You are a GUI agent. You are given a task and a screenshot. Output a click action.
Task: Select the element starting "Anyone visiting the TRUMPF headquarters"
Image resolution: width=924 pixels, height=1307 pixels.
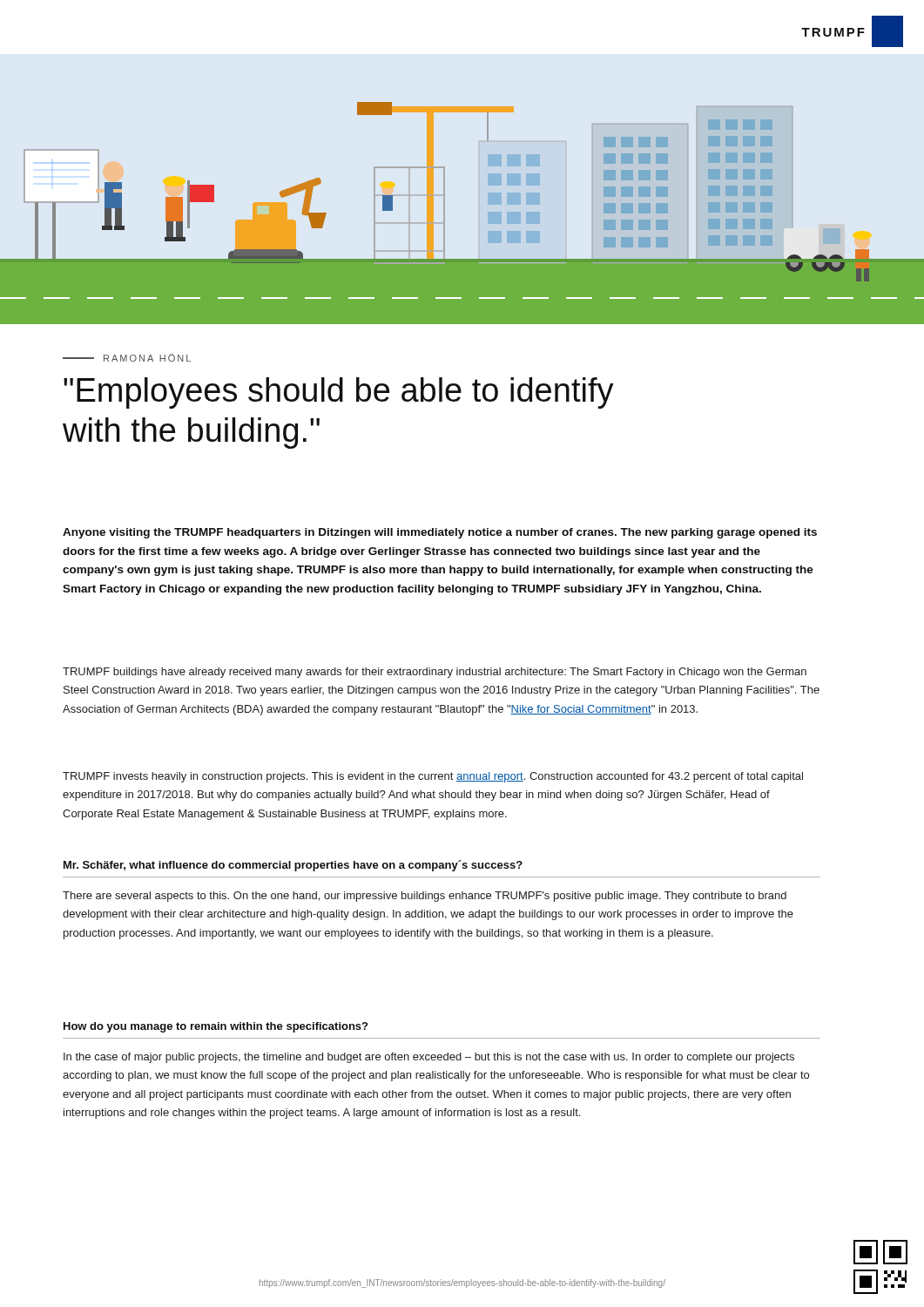point(440,560)
